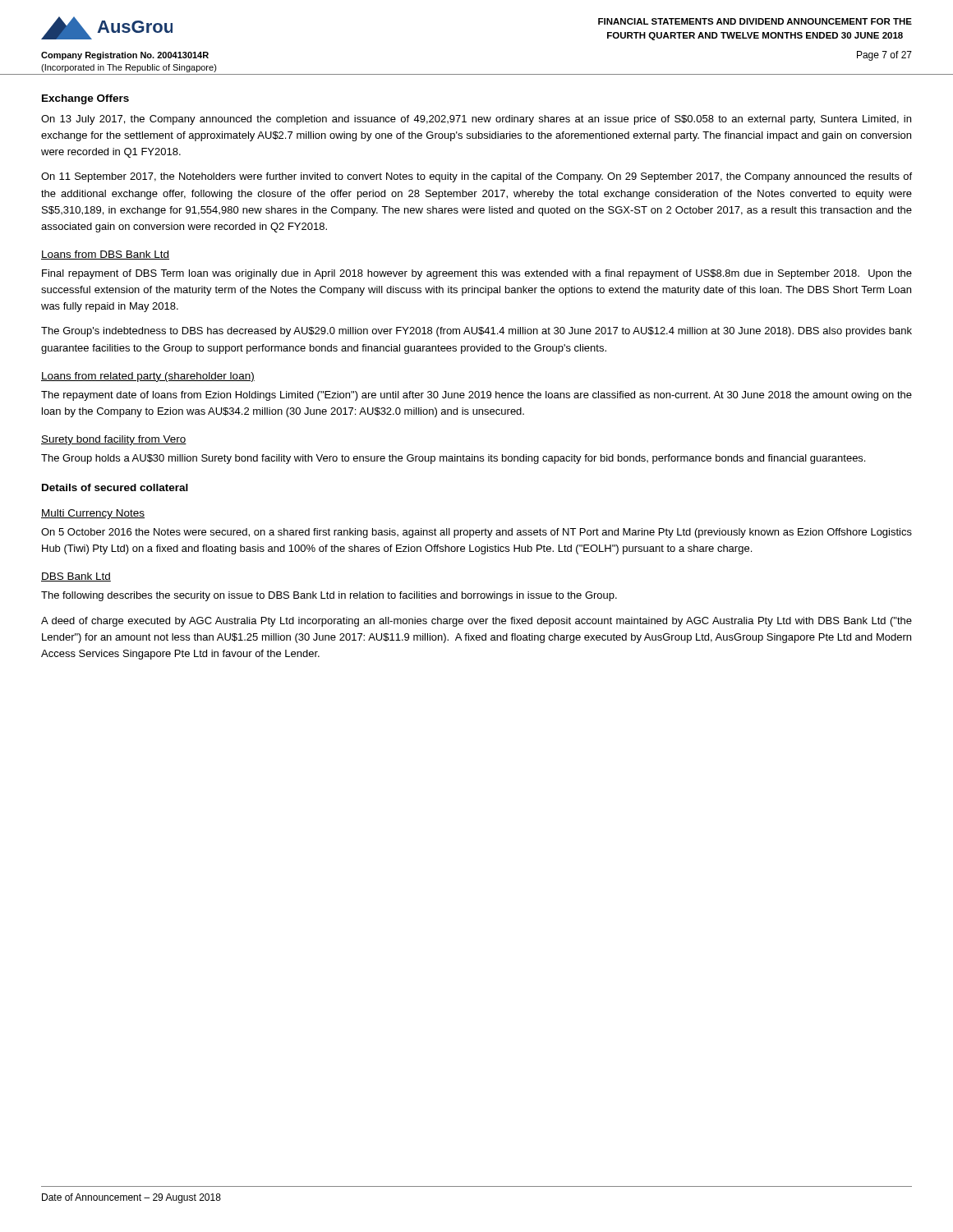Select the text block containing "On 5 October"
953x1232 pixels.
476,540
